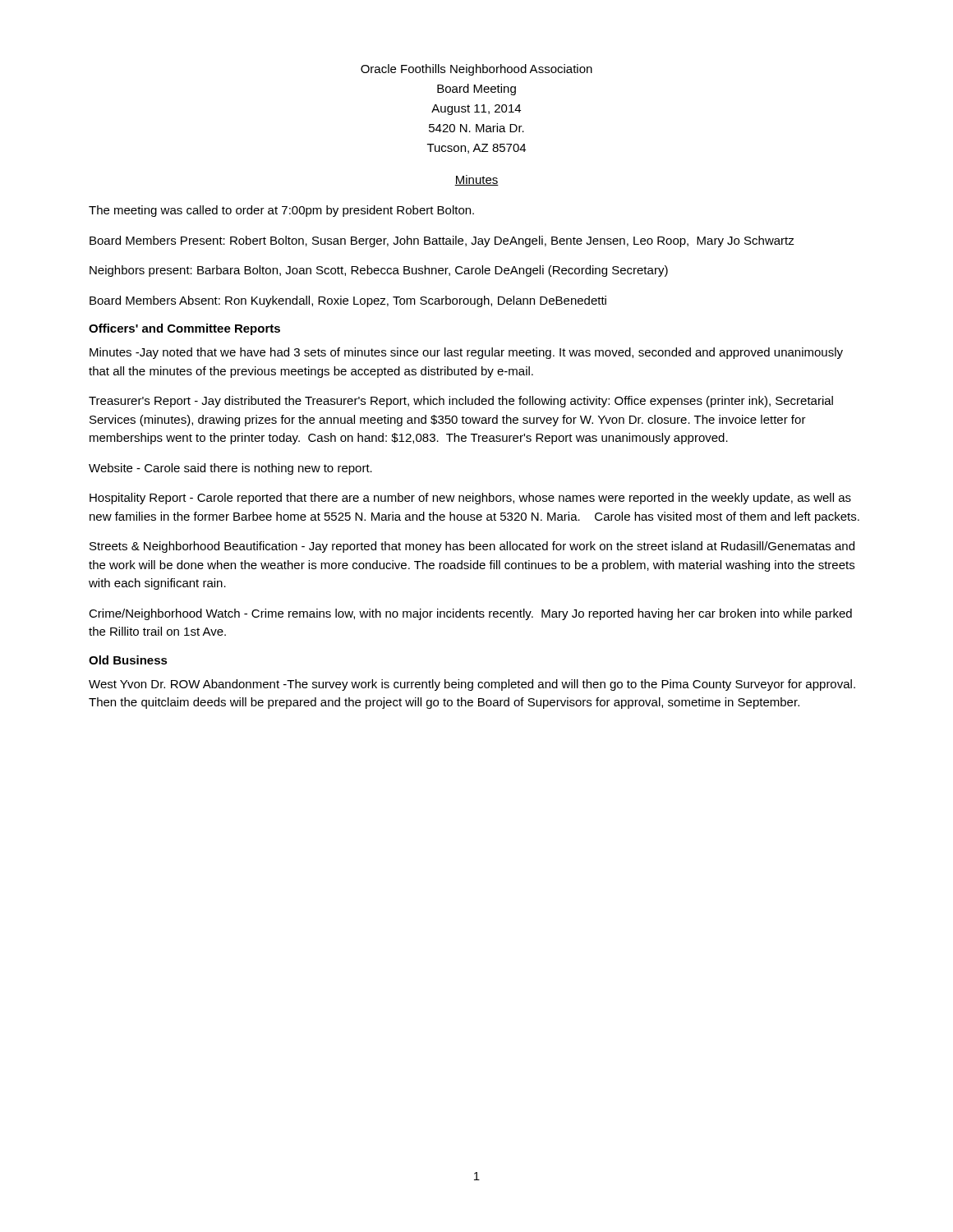Click on the text block starting "The meeting was called to"
Viewport: 953px width, 1232px height.
(282, 210)
